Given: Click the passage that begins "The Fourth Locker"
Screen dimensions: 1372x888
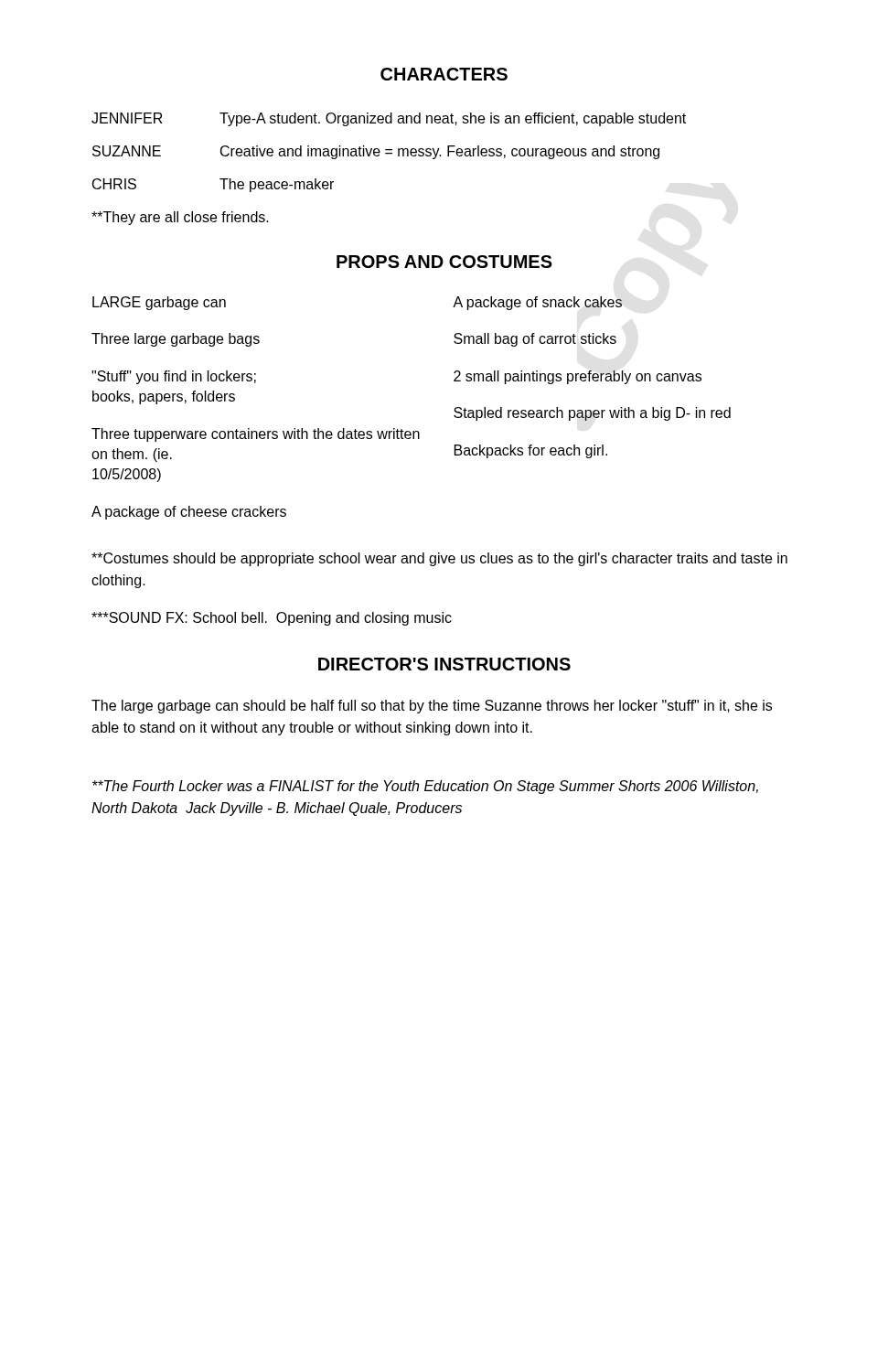Looking at the screenshot, I should [x=426, y=797].
